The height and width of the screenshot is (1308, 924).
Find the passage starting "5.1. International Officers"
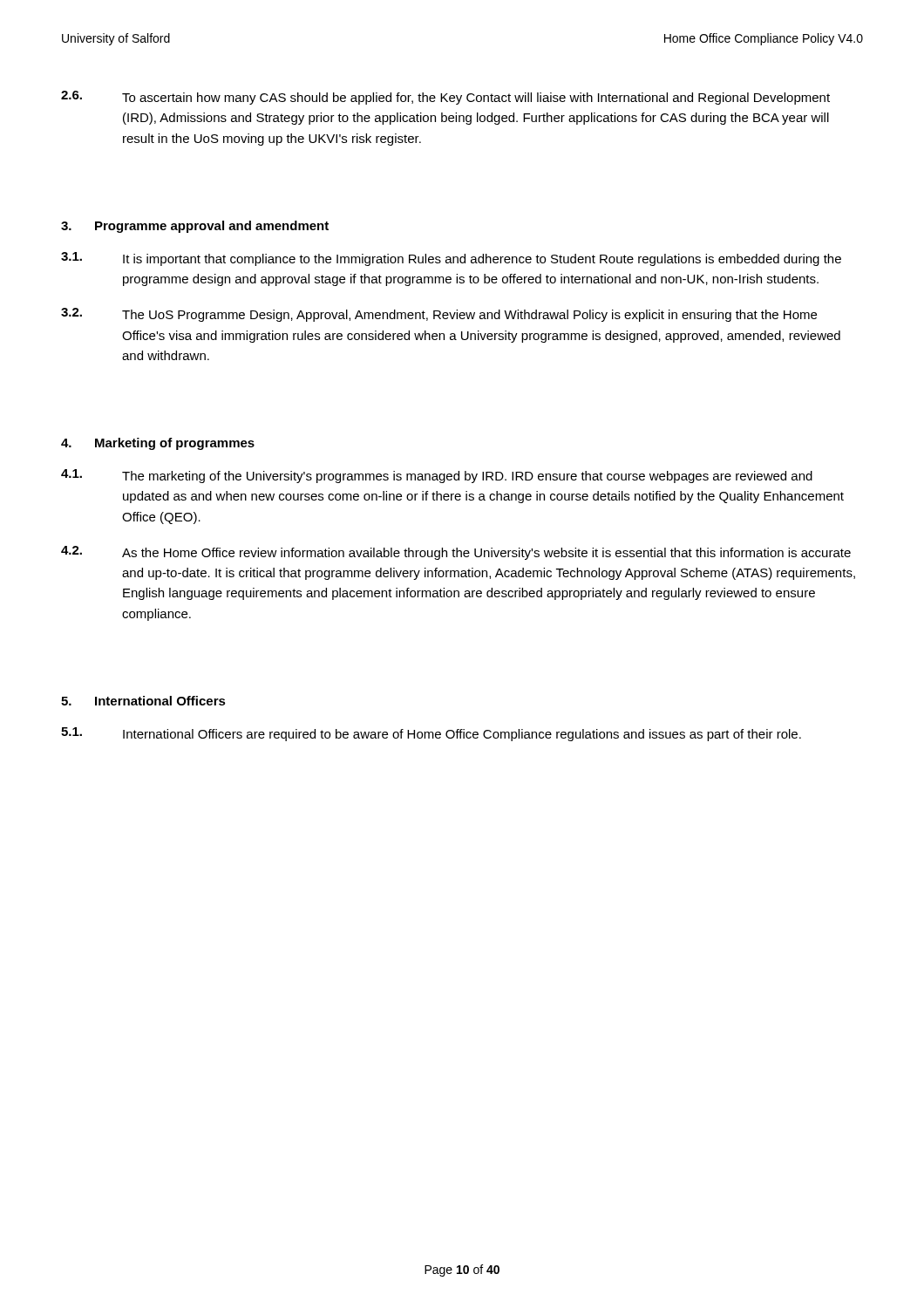click(x=462, y=734)
